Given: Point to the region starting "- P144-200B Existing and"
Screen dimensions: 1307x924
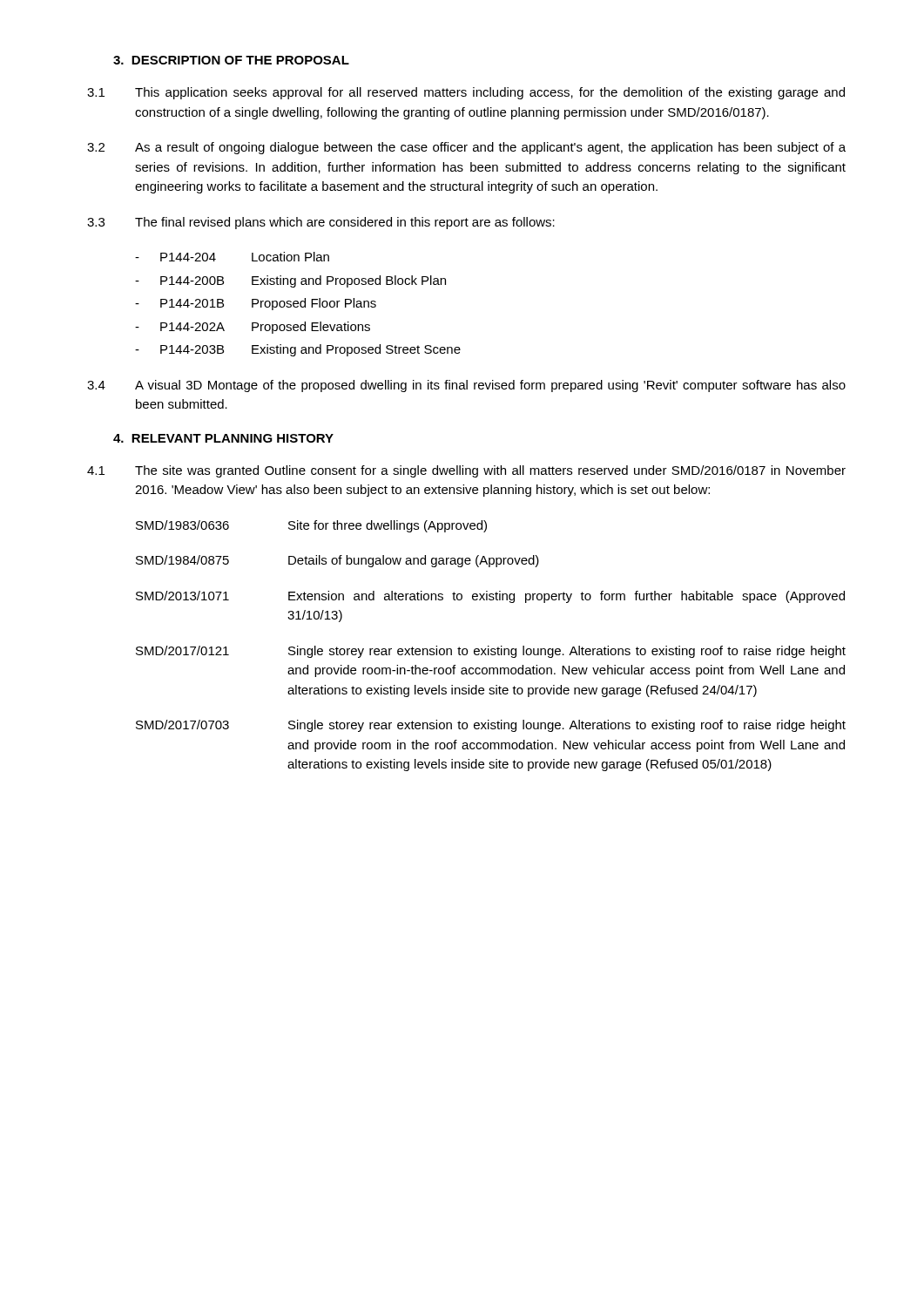Looking at the screenshot, I should 290,281.
